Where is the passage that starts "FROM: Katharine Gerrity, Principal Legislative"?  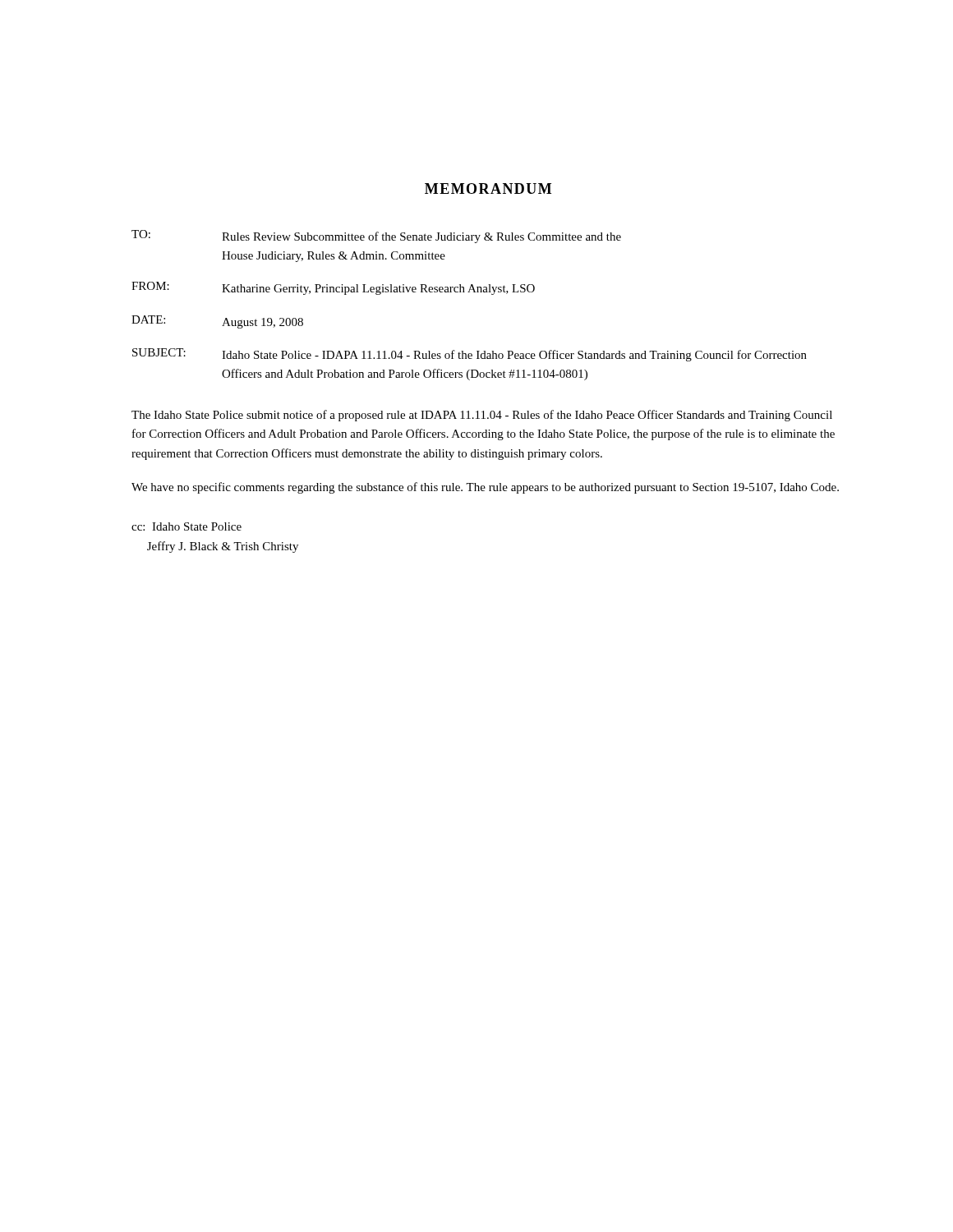click(x=333, y=289)
